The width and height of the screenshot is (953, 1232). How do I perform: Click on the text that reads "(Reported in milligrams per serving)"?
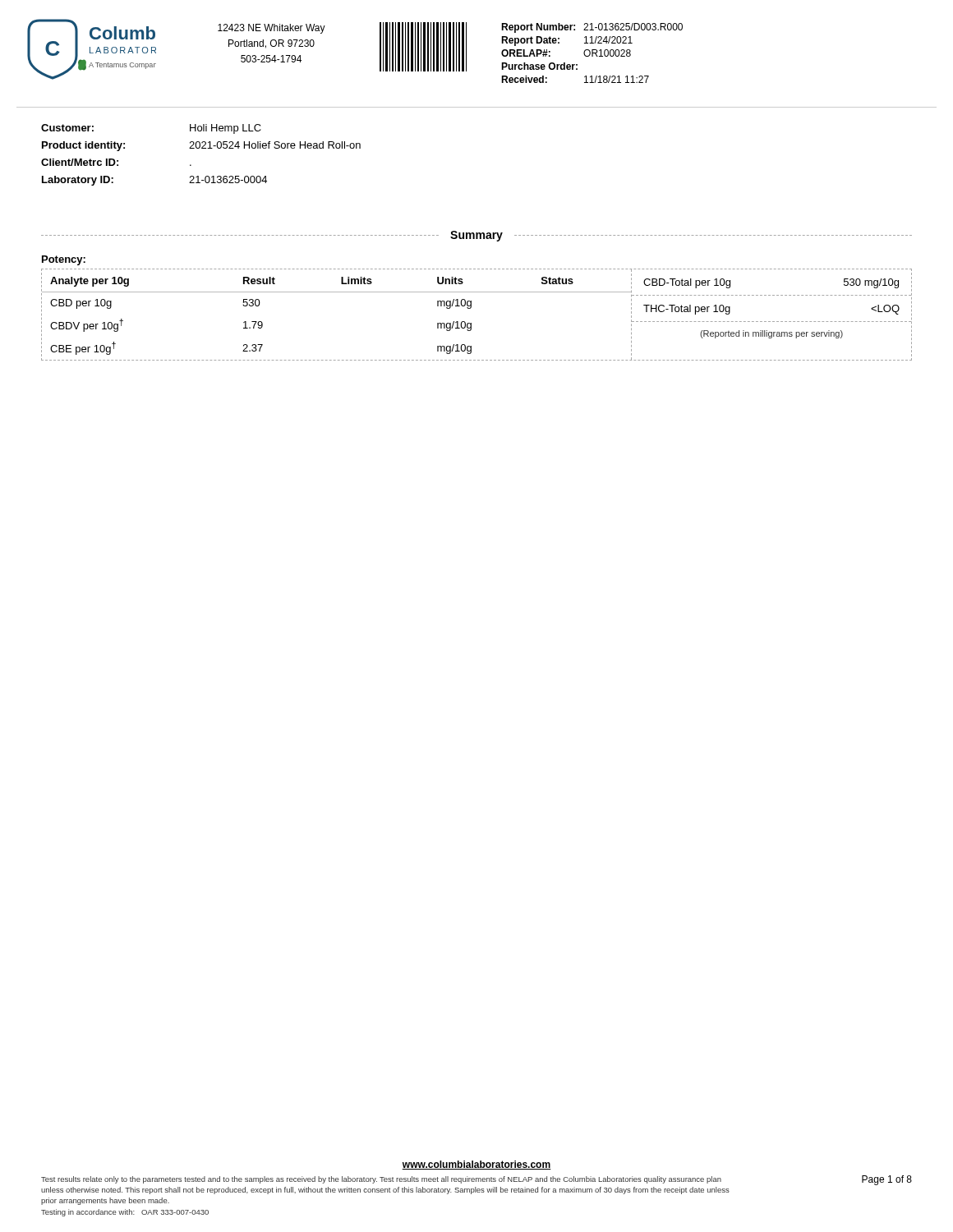771,334
